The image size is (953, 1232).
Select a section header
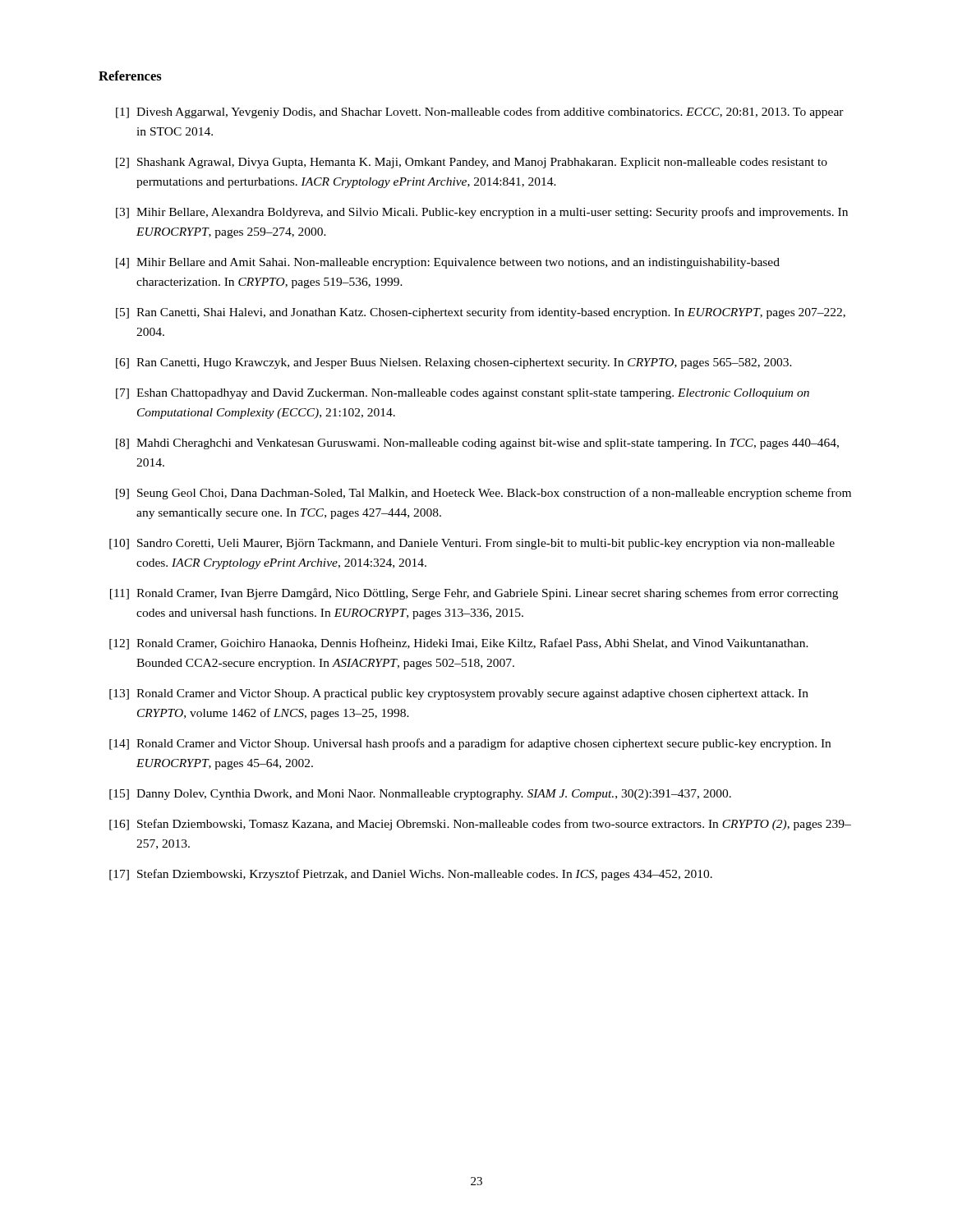pyautogui.click(x=130, y=76)
